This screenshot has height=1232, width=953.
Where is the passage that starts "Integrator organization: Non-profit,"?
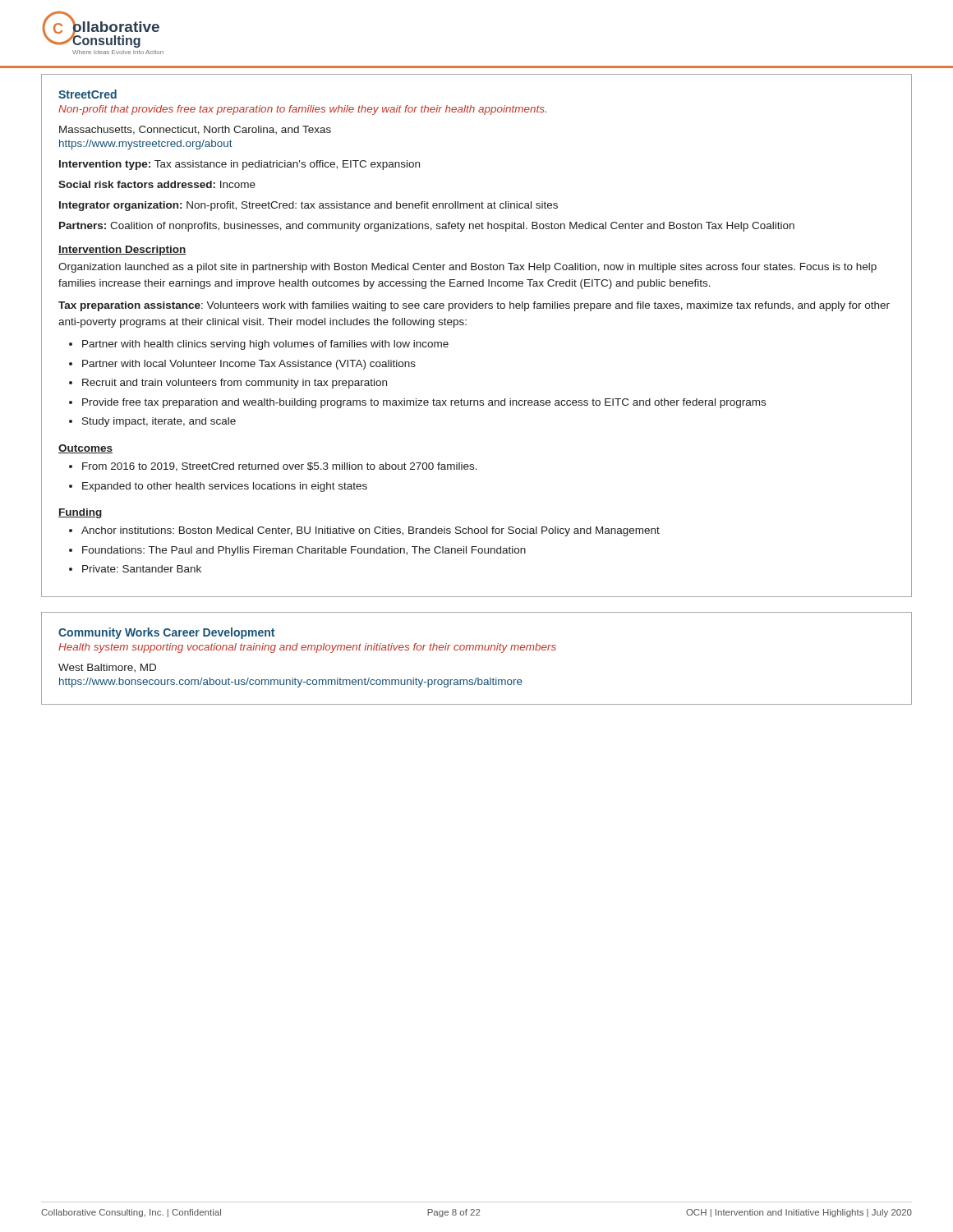click(308, 205)
